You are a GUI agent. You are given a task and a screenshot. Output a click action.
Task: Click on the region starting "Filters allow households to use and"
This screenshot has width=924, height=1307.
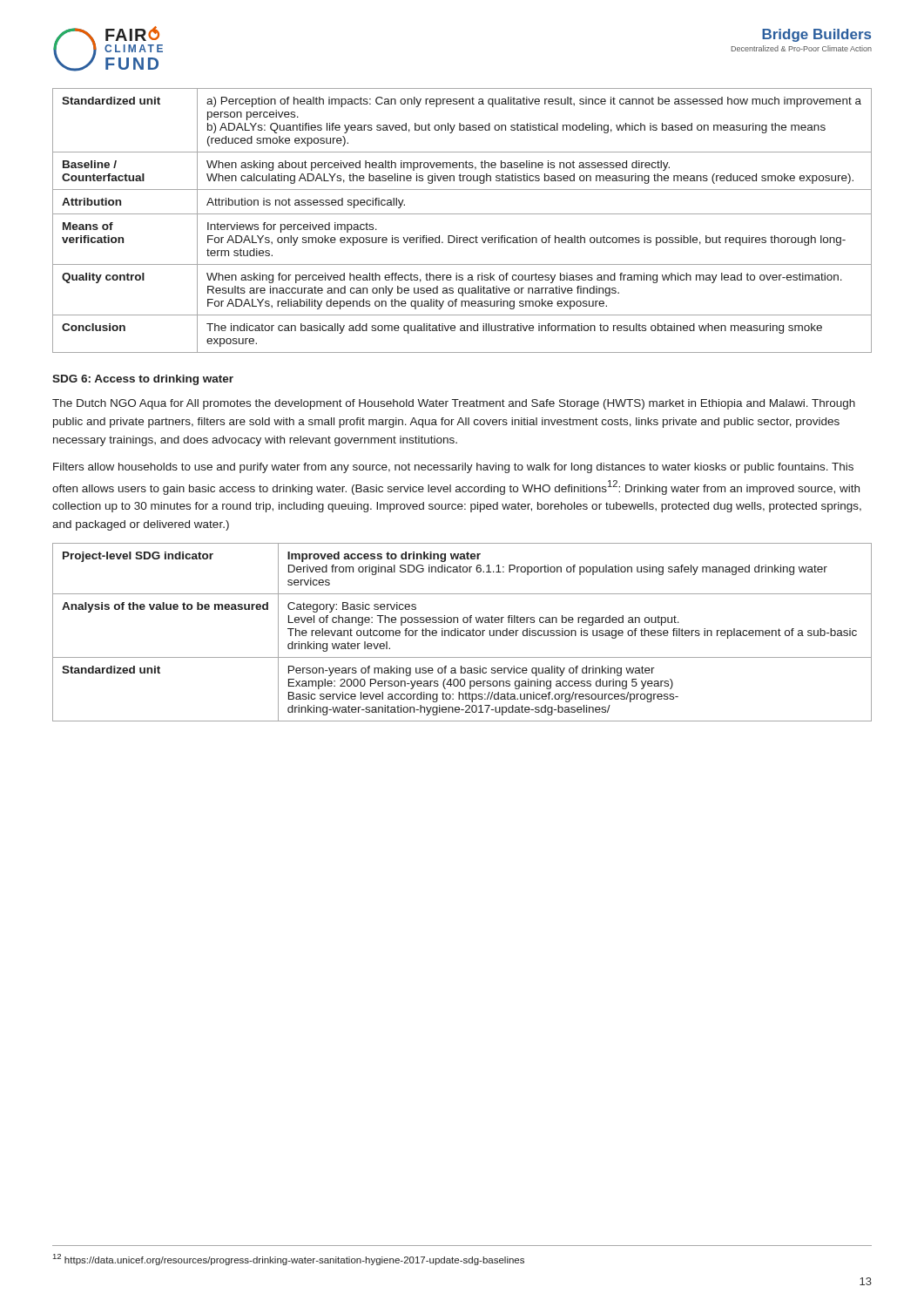tap(457, 495)
